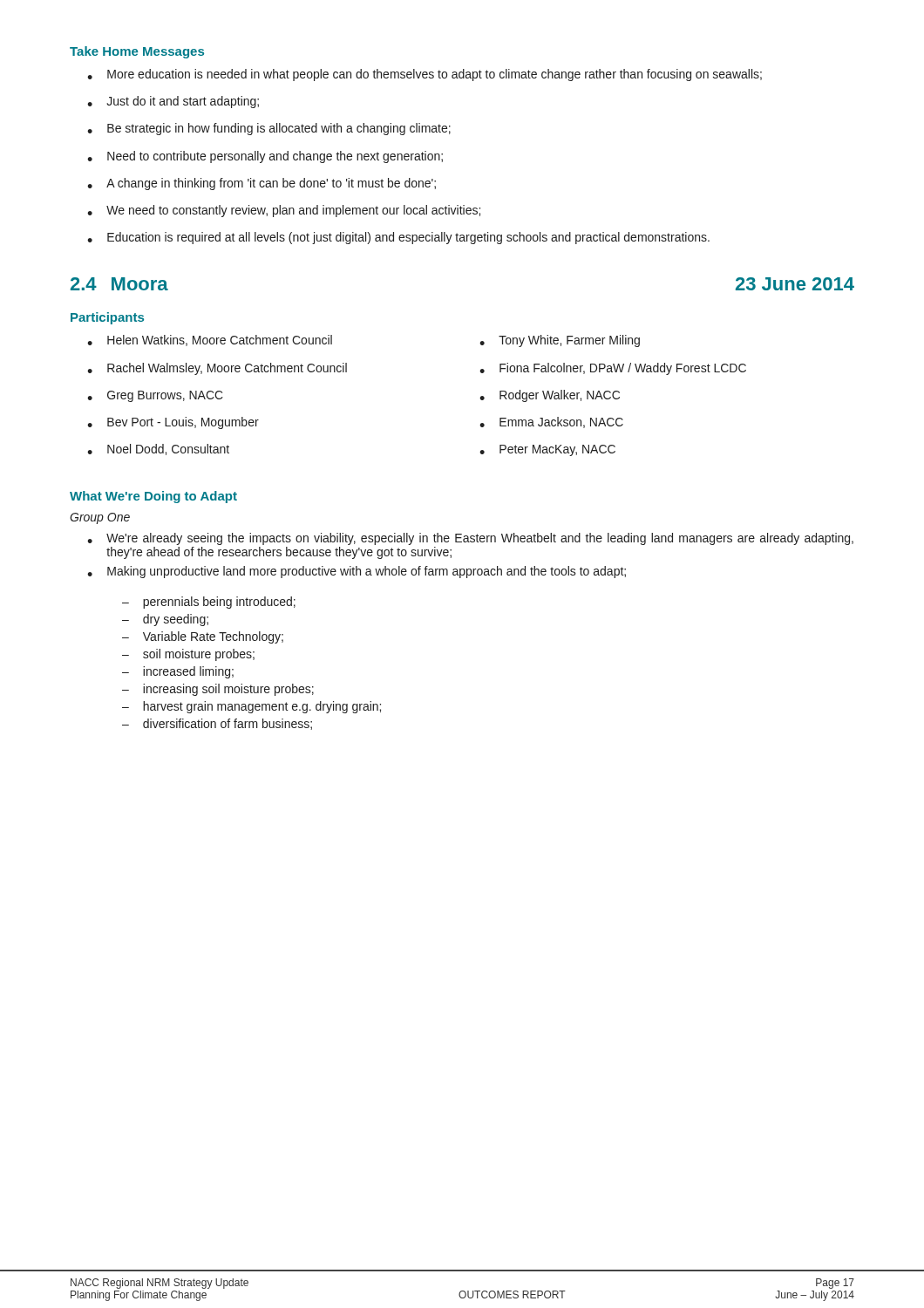Point to "Peter MacKay, NACC"
The width and height of the screenshot is (924, 1308).
pyautogui.click(x=557, y=450)
